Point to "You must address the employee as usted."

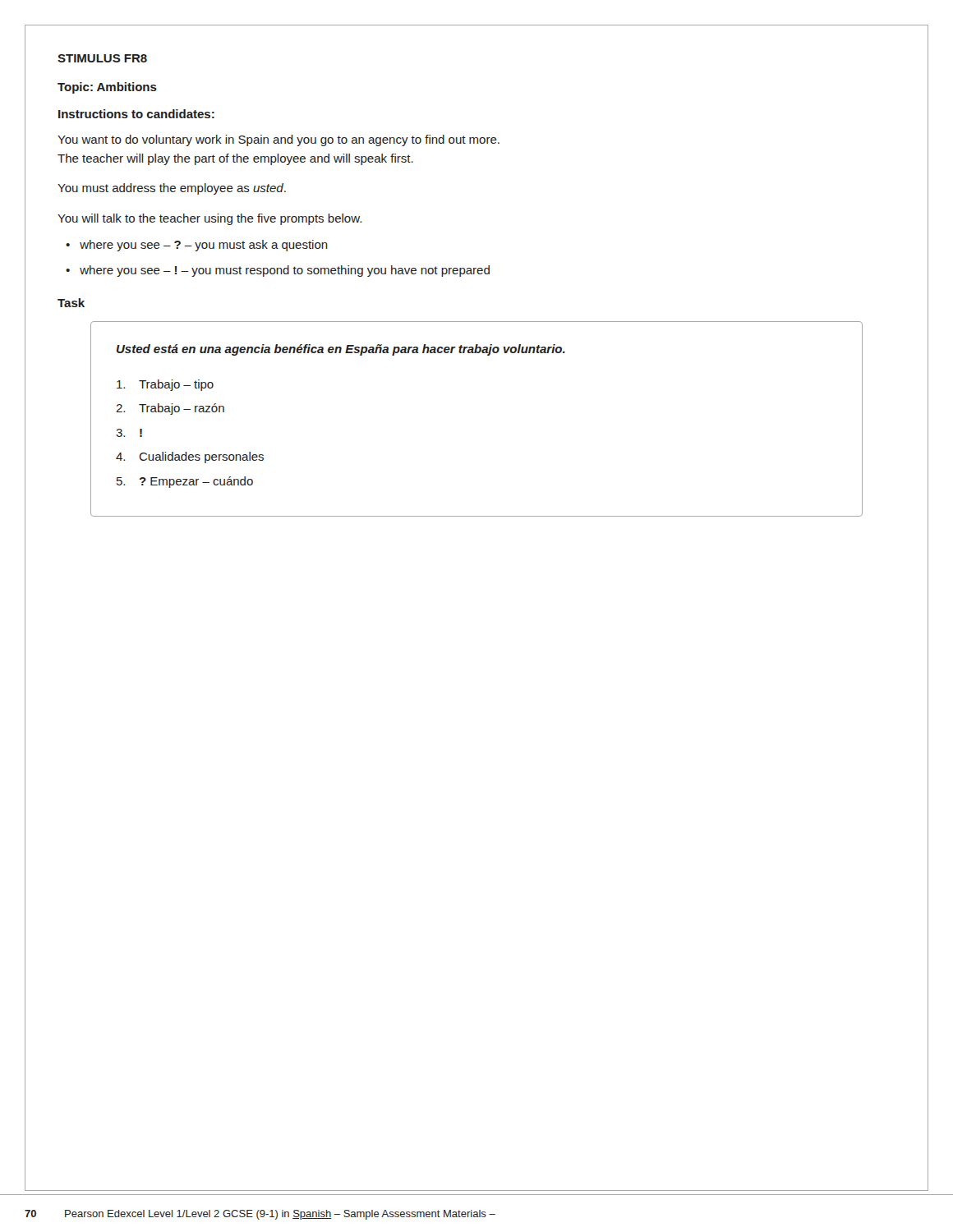[x=172, y=188]
